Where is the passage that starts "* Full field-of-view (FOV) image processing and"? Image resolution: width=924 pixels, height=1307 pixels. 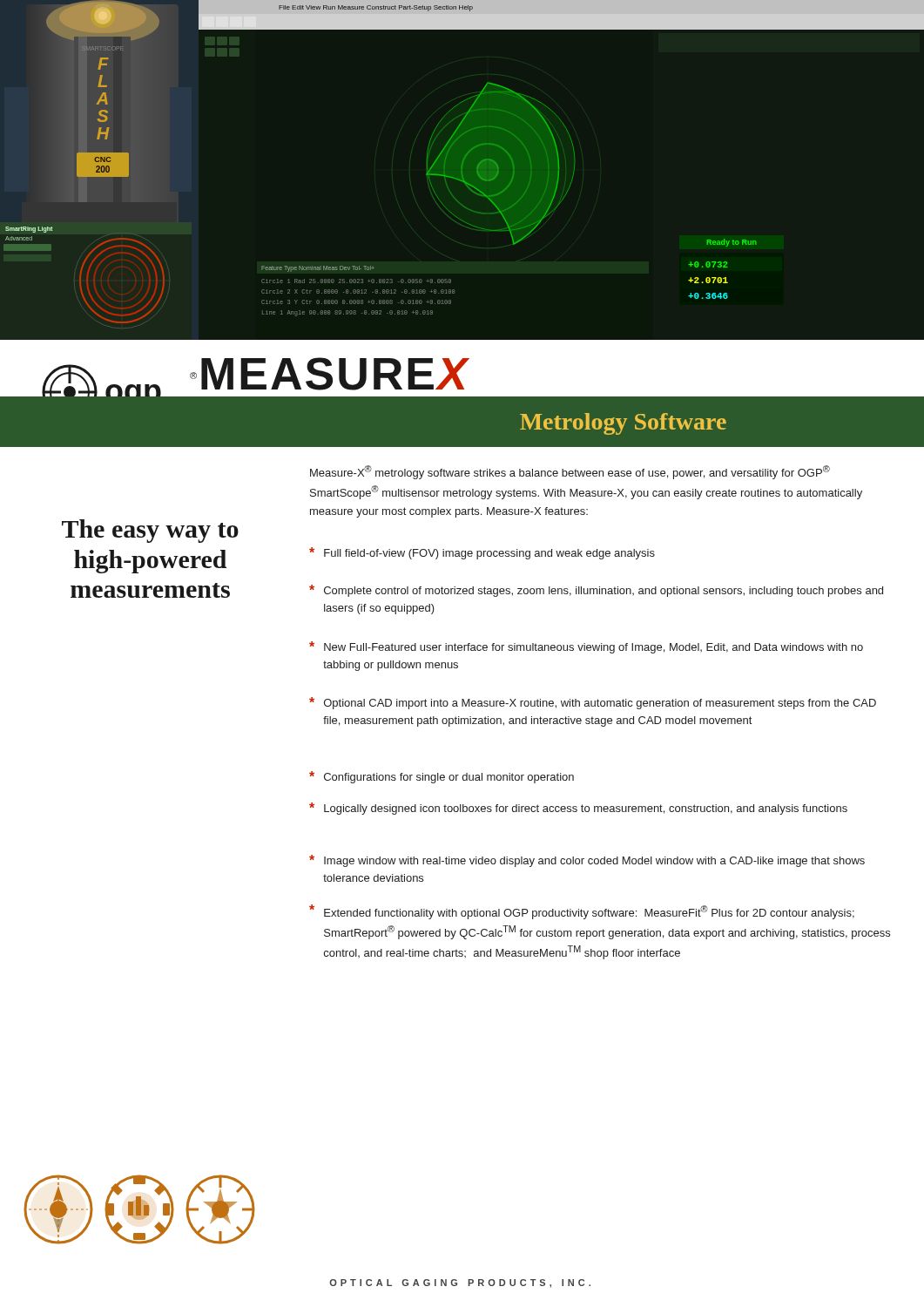(x=482, y=553)
